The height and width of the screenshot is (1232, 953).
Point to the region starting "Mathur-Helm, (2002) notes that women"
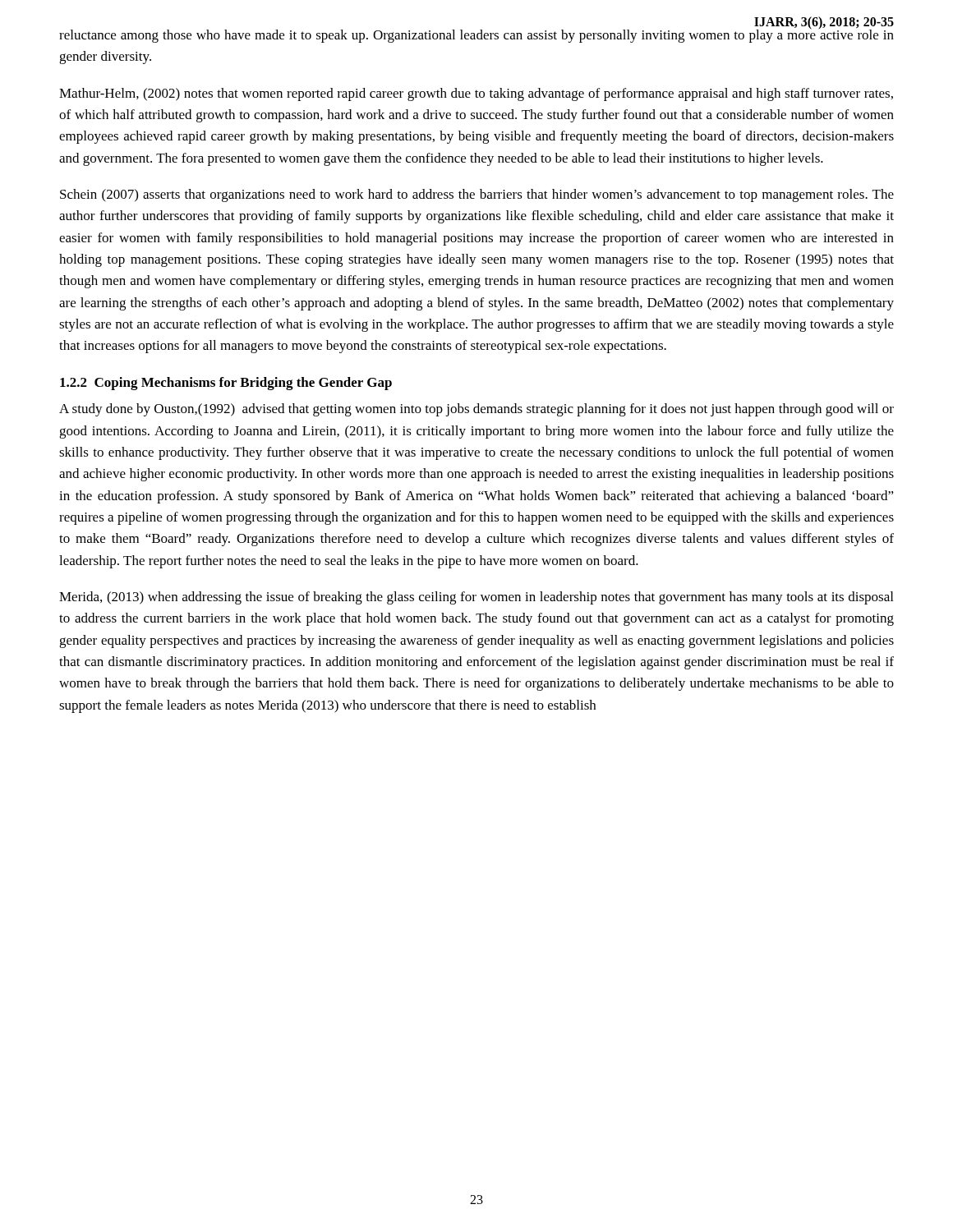click(476, 126)
